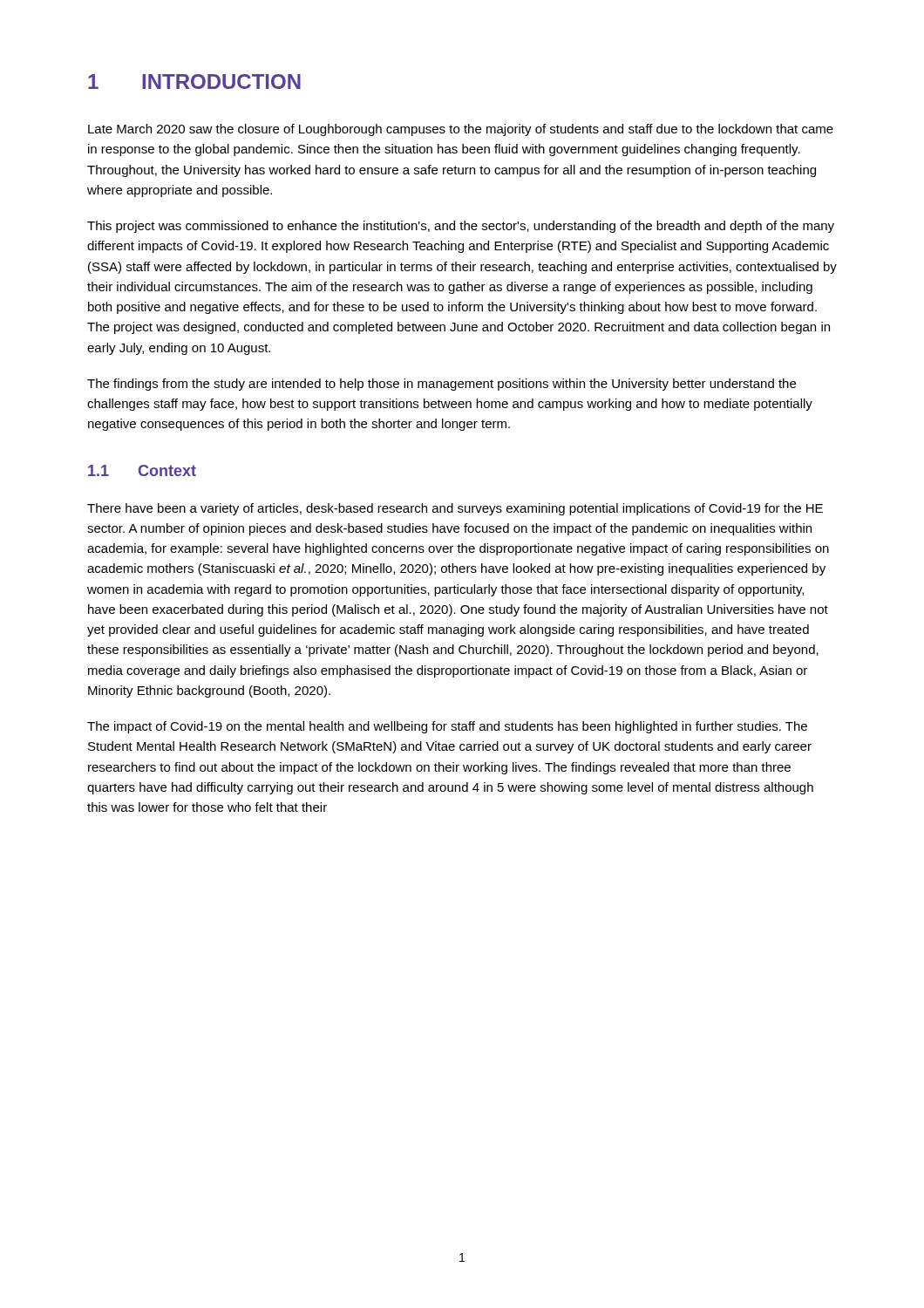Locate the text block that reads "The findings from the study are"

point(462,403)
